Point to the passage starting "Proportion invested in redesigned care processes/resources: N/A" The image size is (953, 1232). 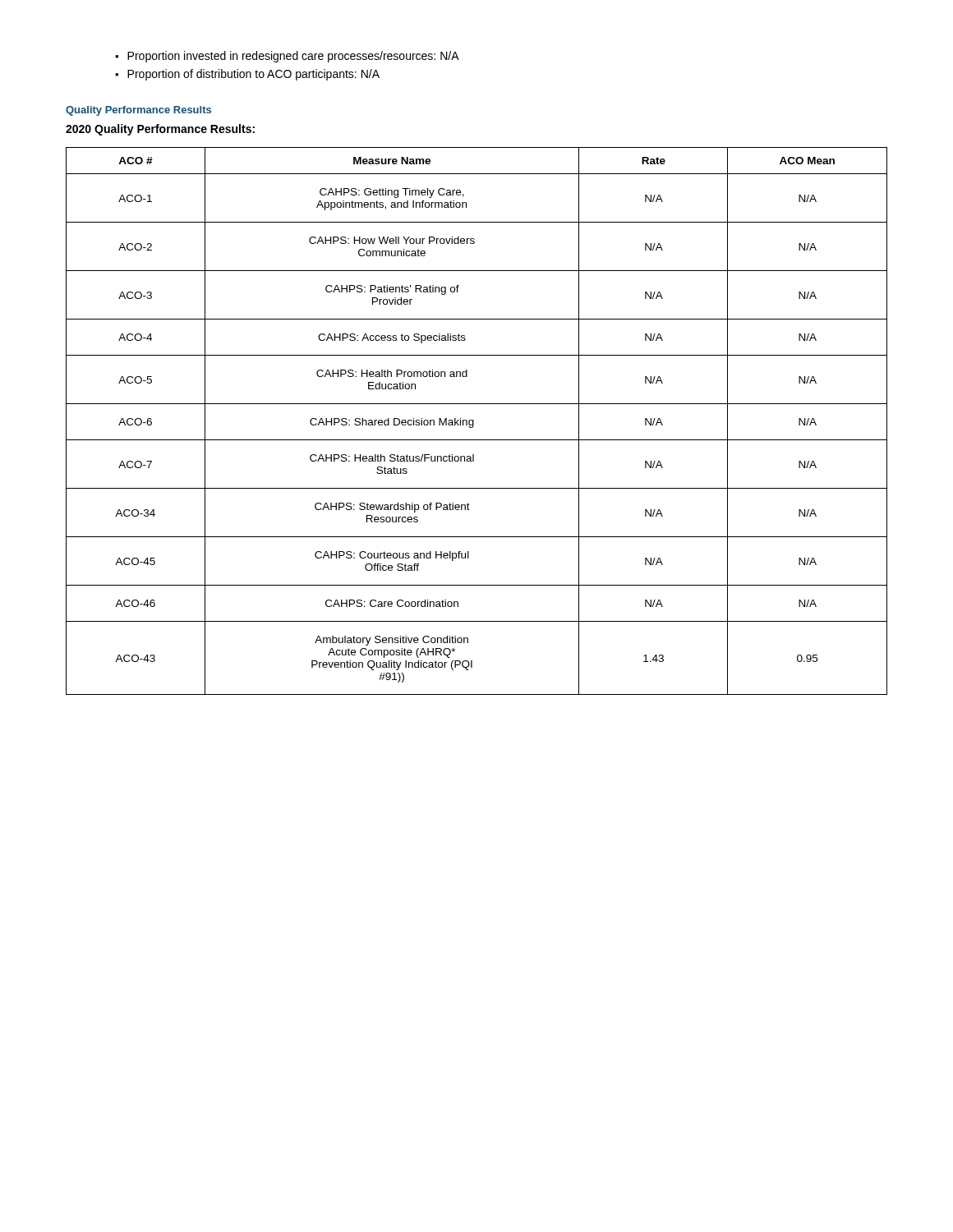click(x=293, y=56)
